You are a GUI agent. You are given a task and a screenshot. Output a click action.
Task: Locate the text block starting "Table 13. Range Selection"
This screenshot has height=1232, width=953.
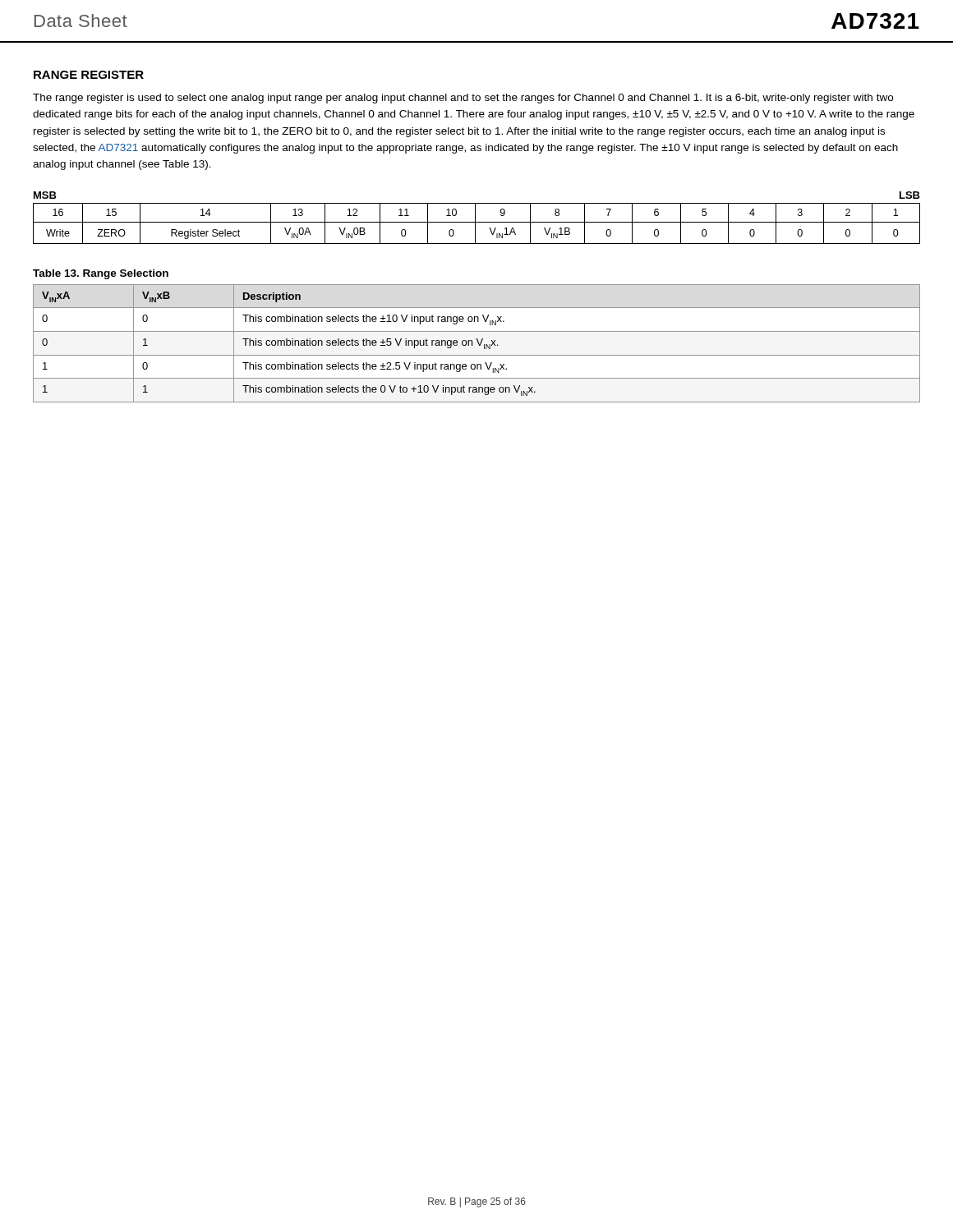pos(101,273)
